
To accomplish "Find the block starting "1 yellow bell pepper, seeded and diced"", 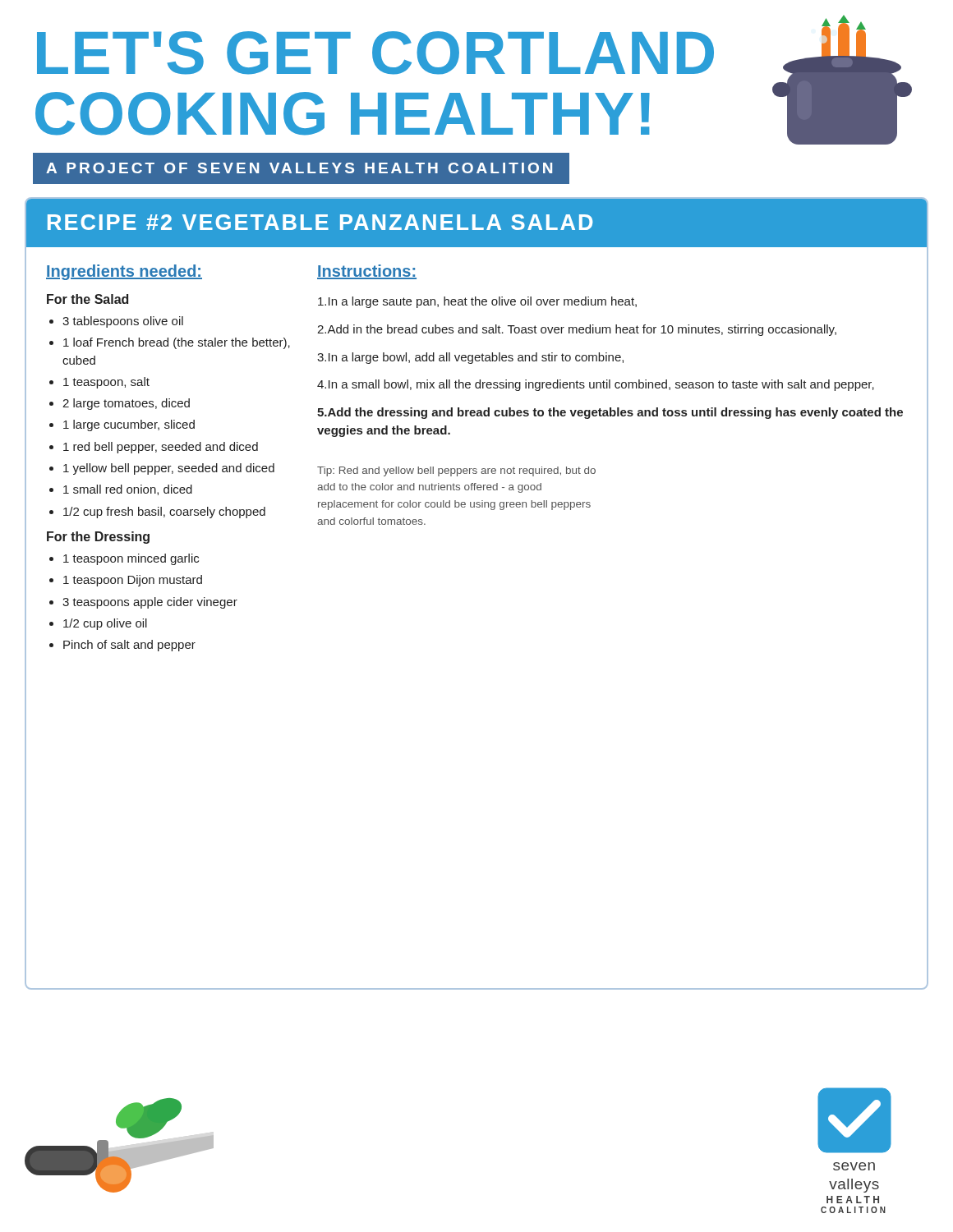I will point(169,468).
